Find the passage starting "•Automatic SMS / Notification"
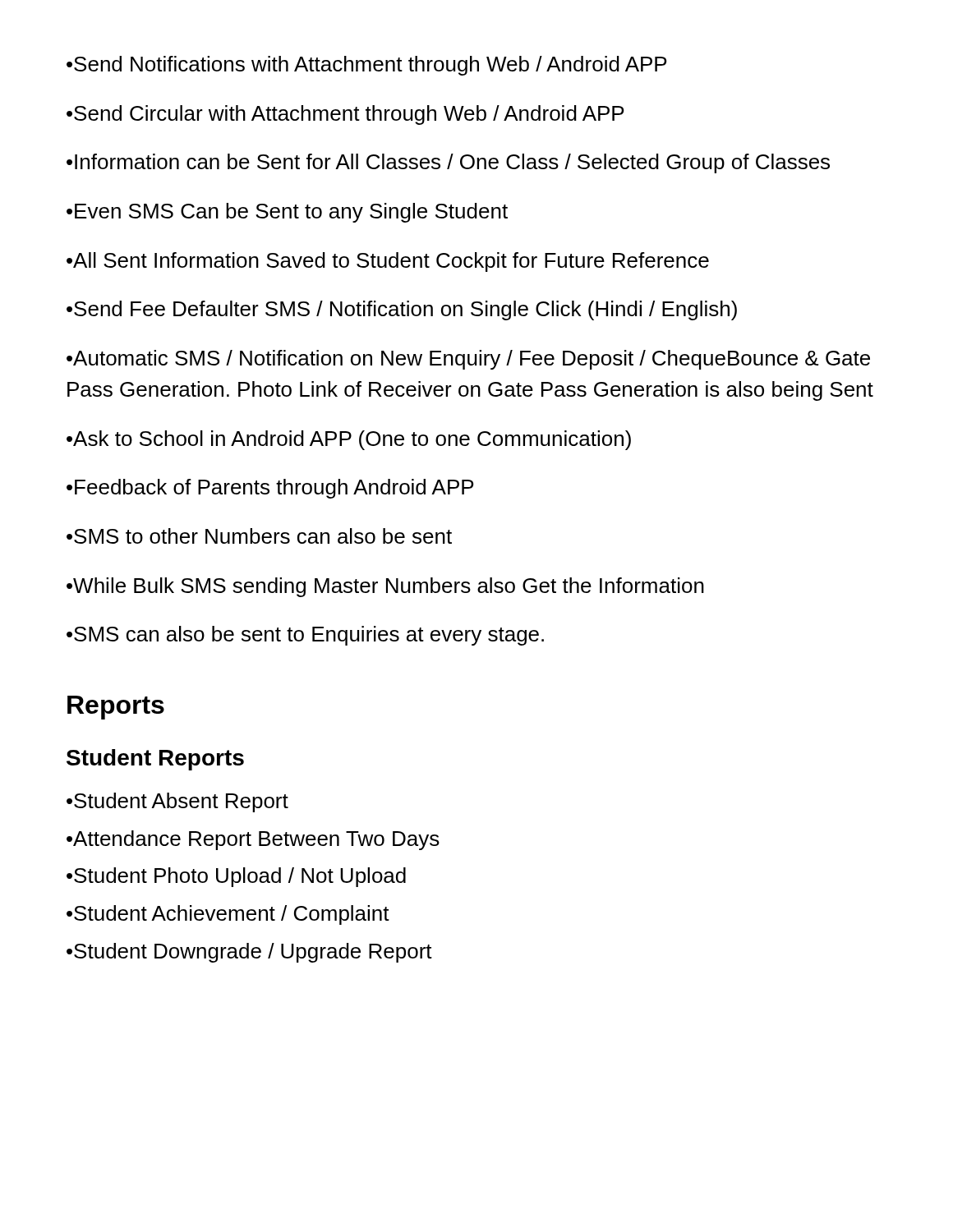Image resolution: width=953 pixels, height=1232 pixels. [469, 374]
